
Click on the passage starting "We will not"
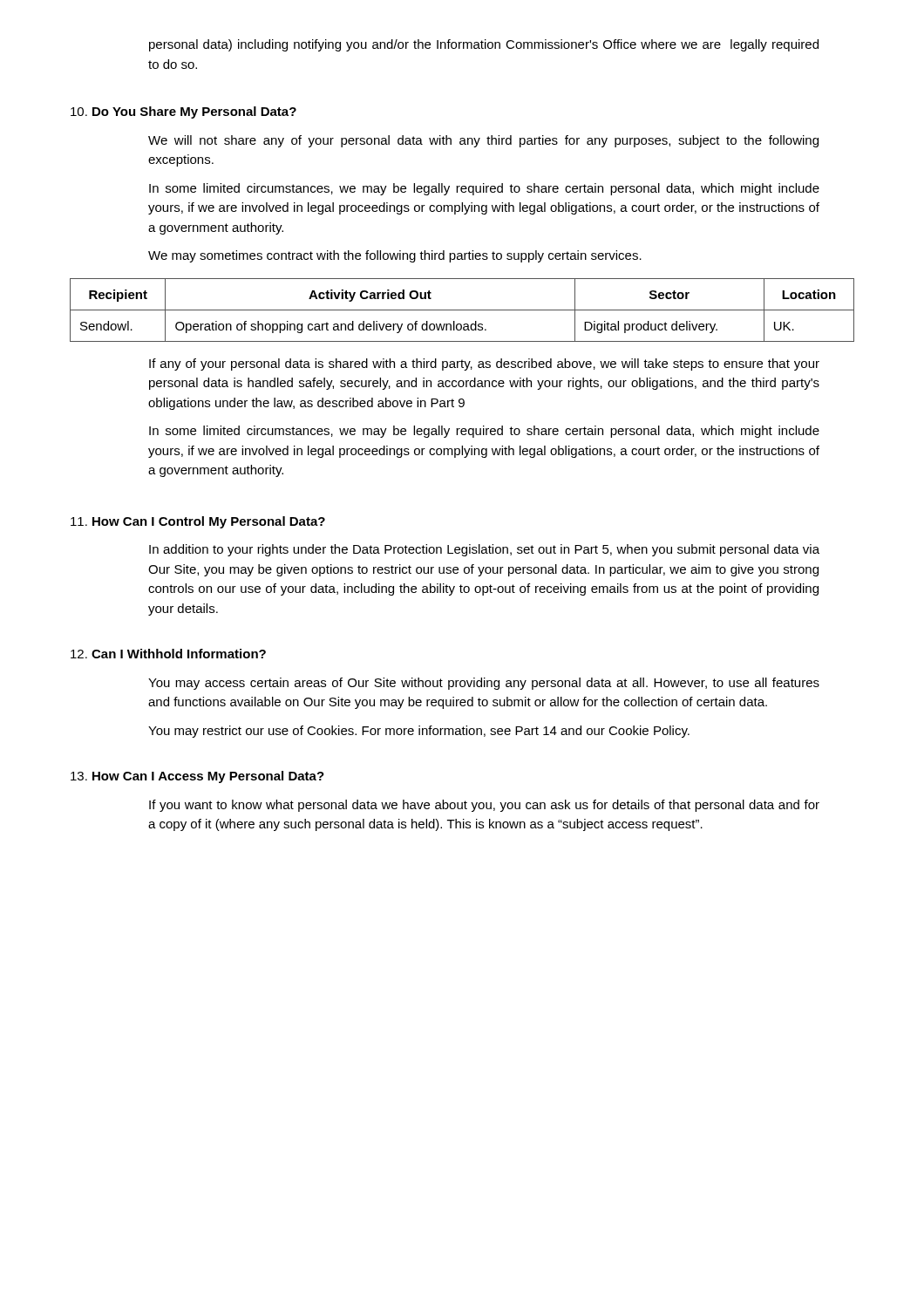pos(484,149)
